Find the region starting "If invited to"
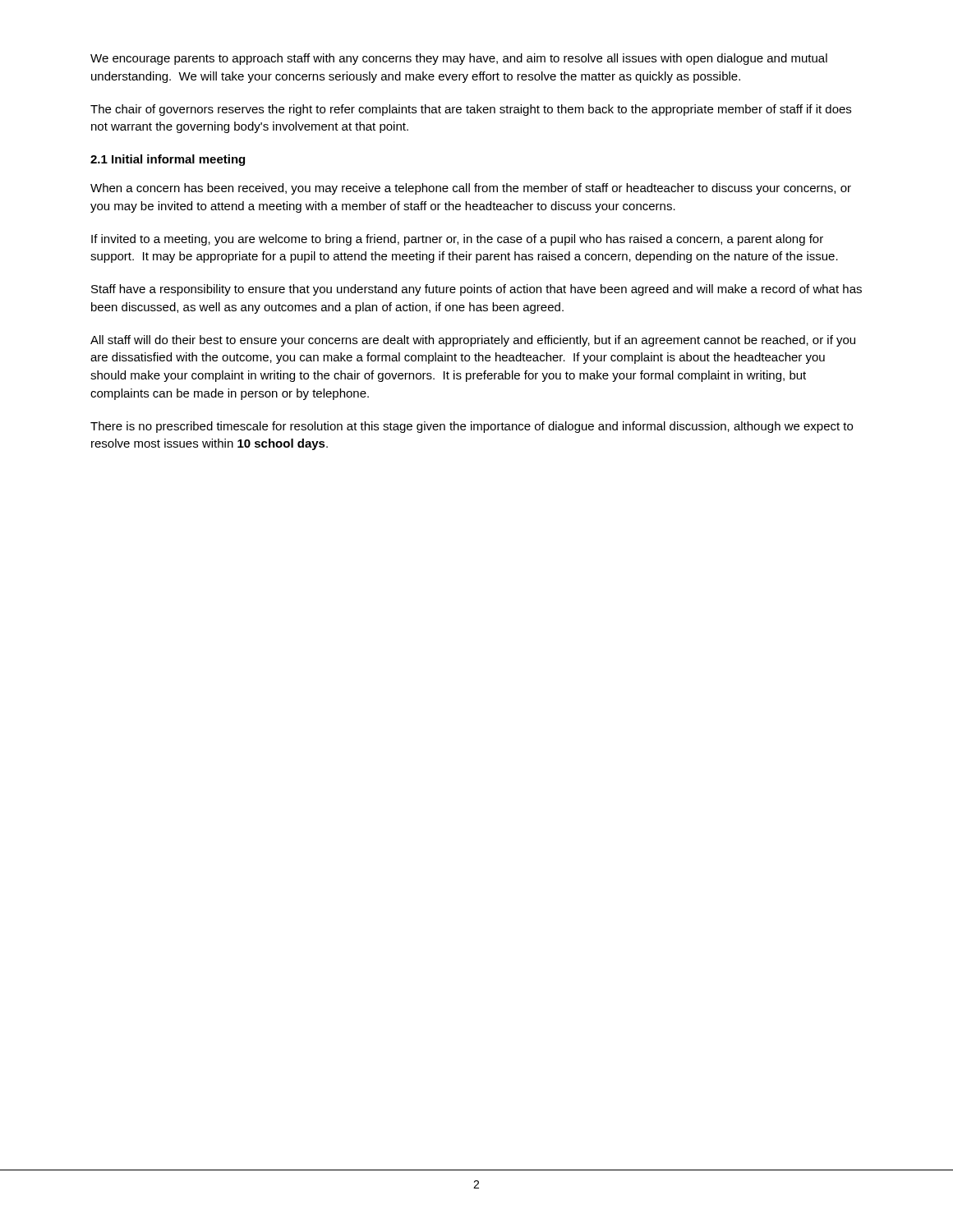This screenshot has height=1232, width=953. 464,247
